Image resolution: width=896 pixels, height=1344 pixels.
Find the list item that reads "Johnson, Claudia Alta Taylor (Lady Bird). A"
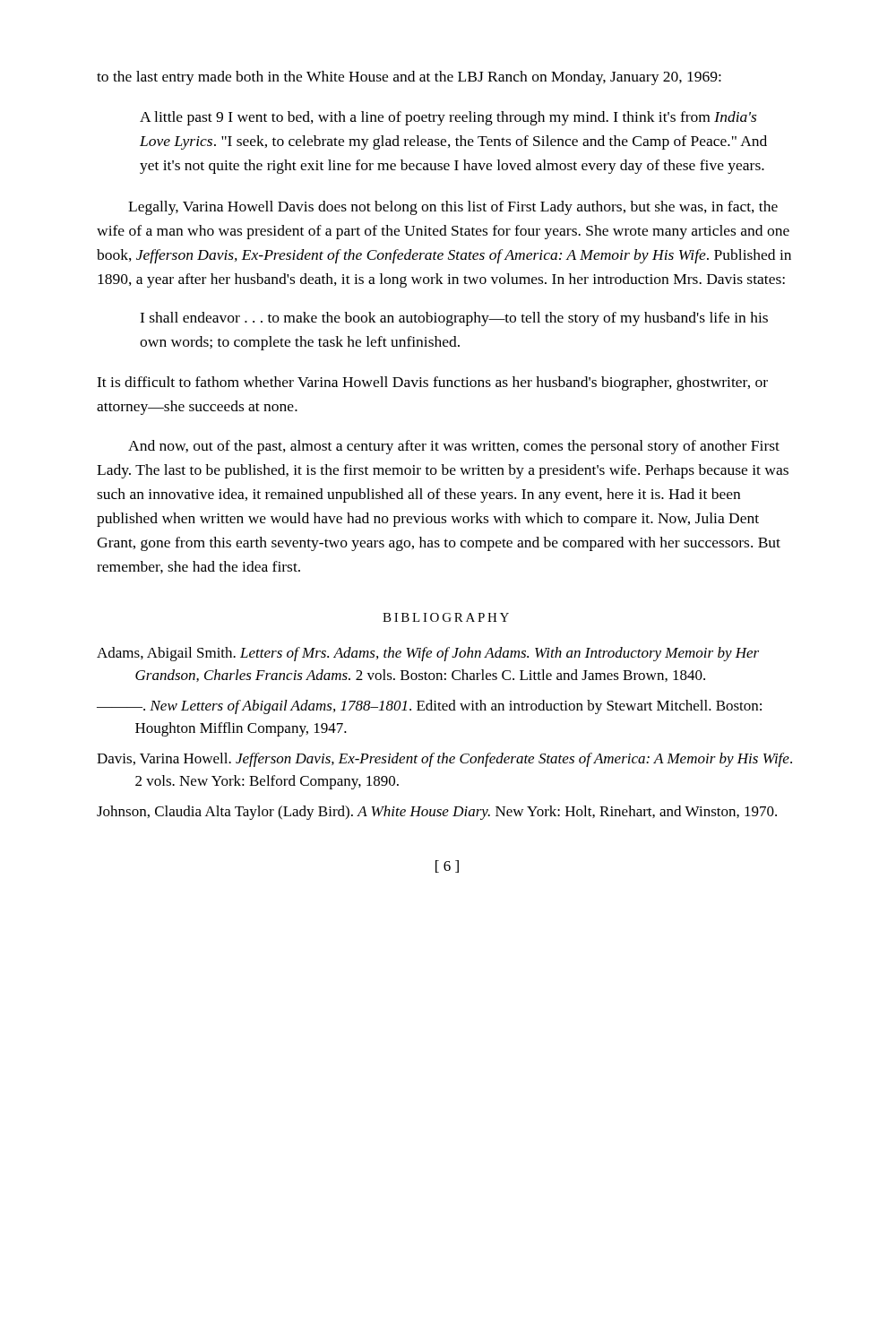[x=437, y=811]
